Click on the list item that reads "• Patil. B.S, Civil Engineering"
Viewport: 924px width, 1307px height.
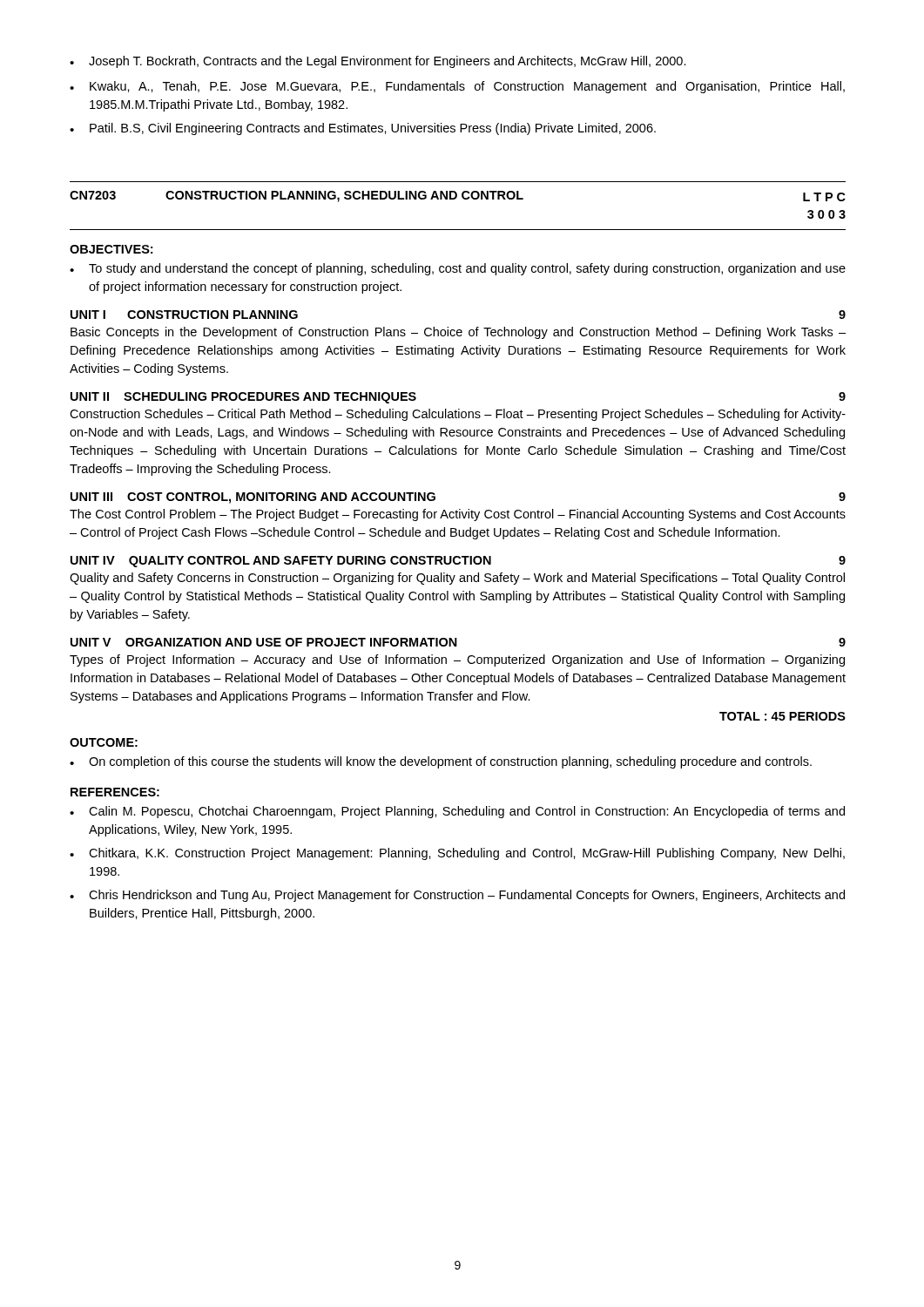click(x=458, y=129)
